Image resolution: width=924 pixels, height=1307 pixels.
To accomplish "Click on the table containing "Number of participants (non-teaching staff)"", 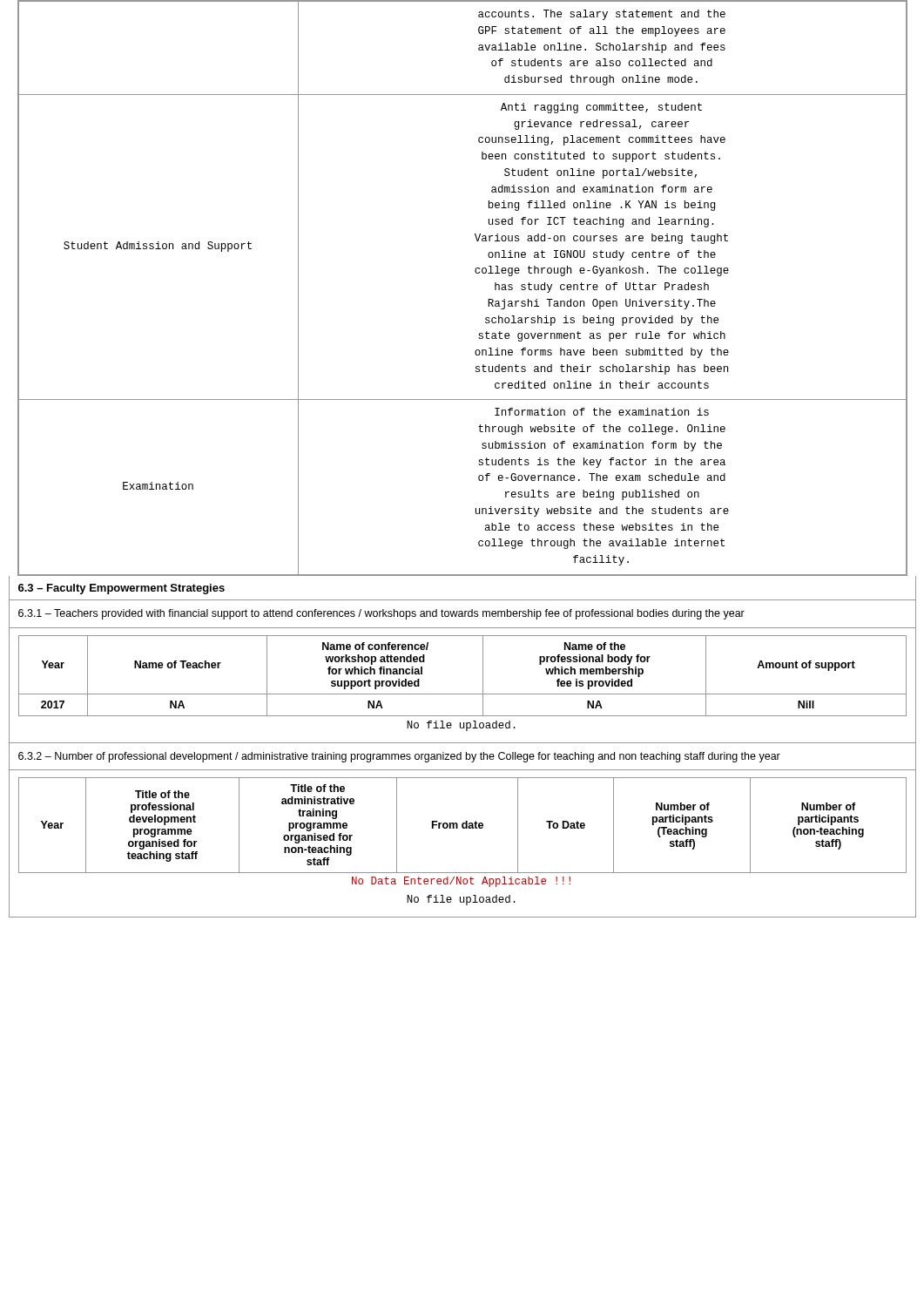I will pos(462,844).
